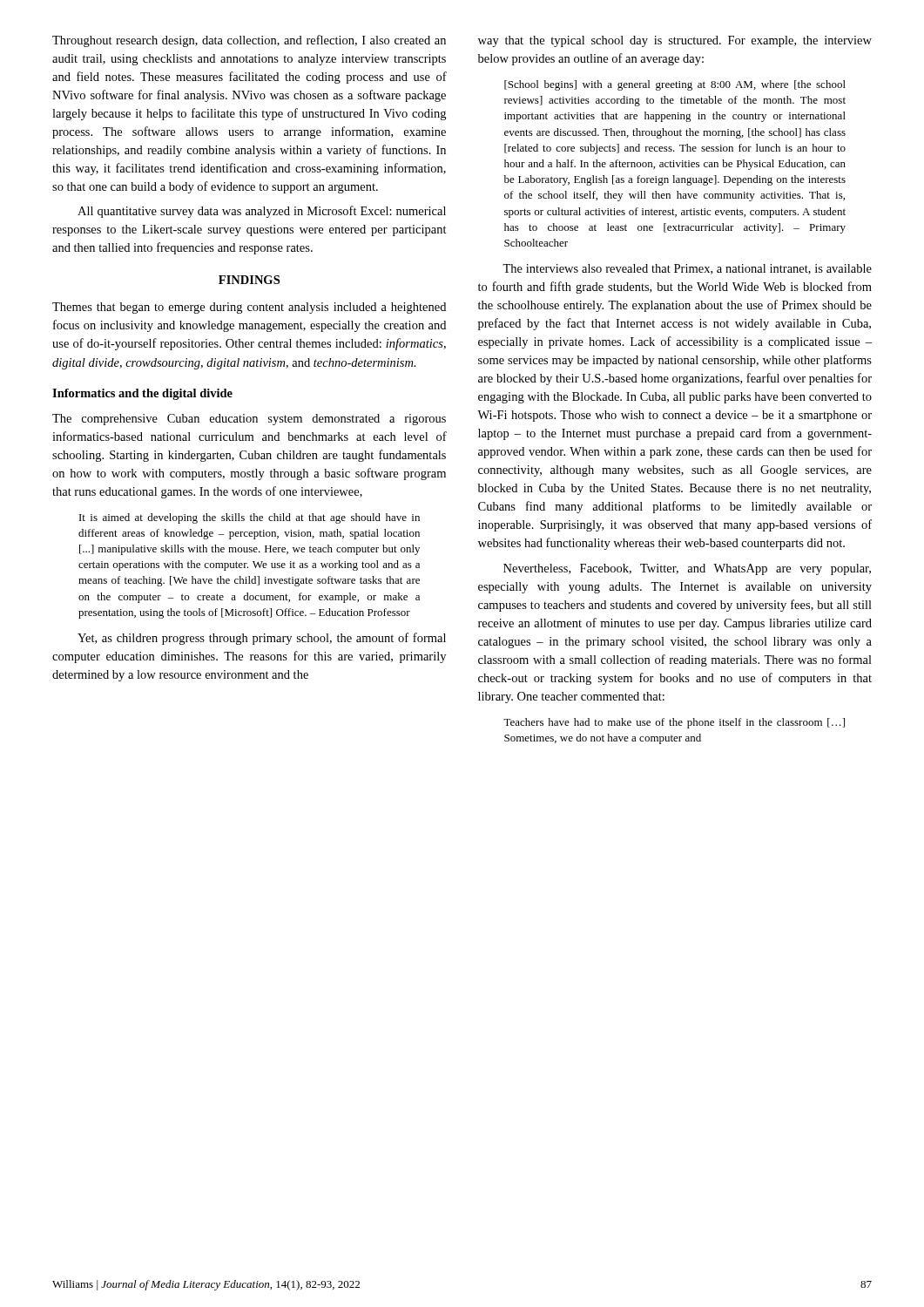Click on the text block that reads "[School begins] with a general"
Image resolution: width=924 pixels, height=1307 pixels.
(x=675, y=164)
